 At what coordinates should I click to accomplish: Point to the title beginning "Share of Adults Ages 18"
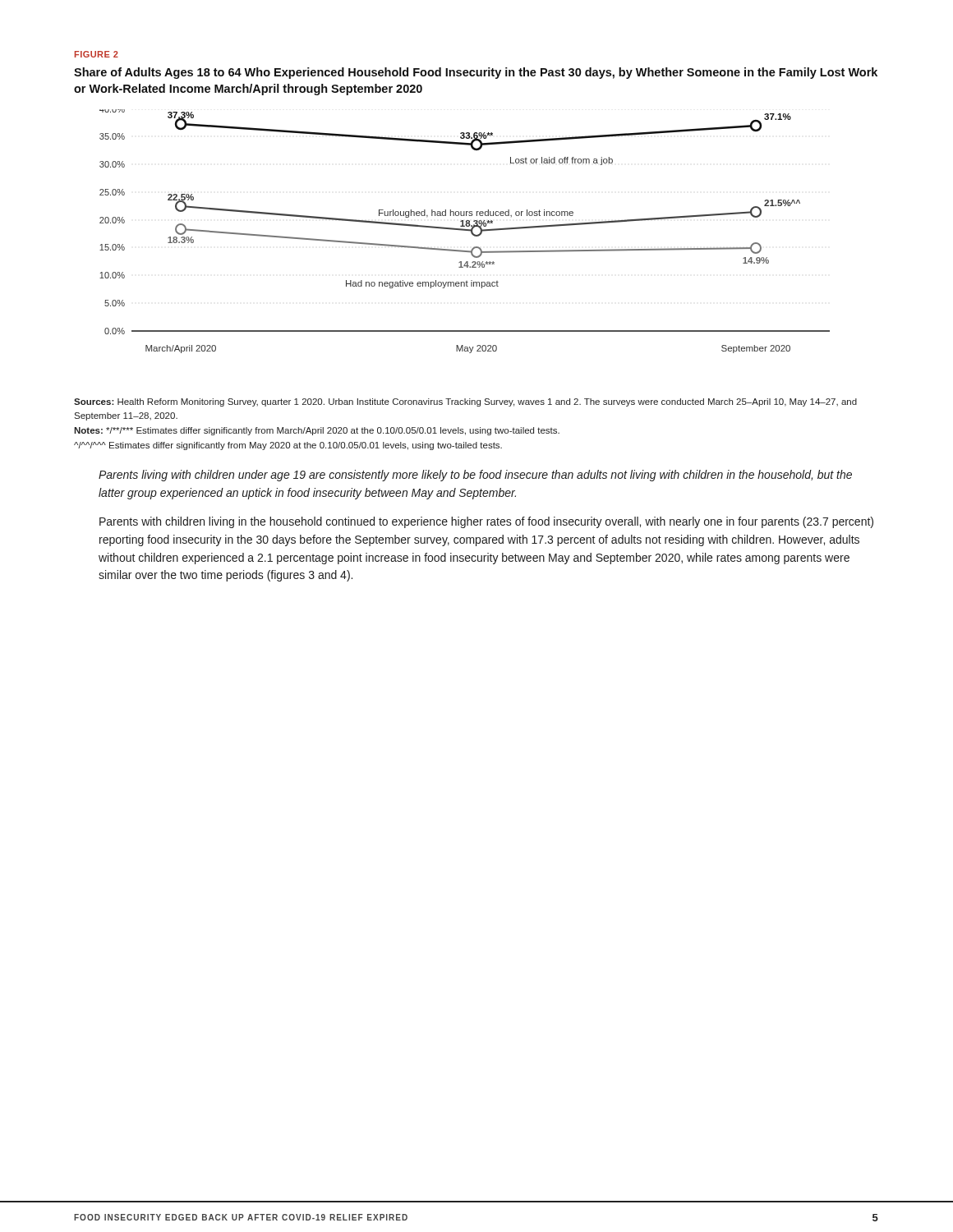click(476, 81)
